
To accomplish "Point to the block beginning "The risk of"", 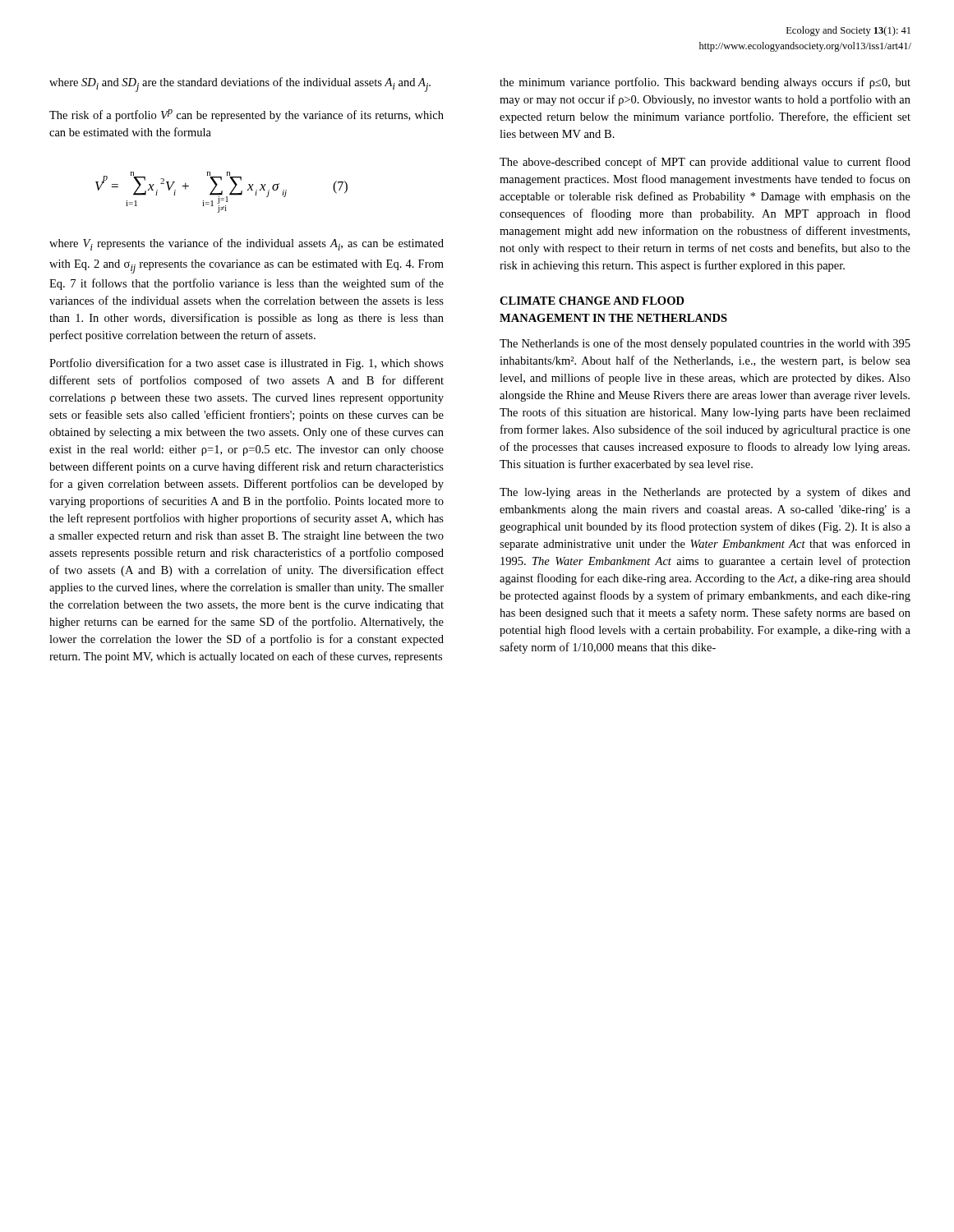I will tap(247, 122).
